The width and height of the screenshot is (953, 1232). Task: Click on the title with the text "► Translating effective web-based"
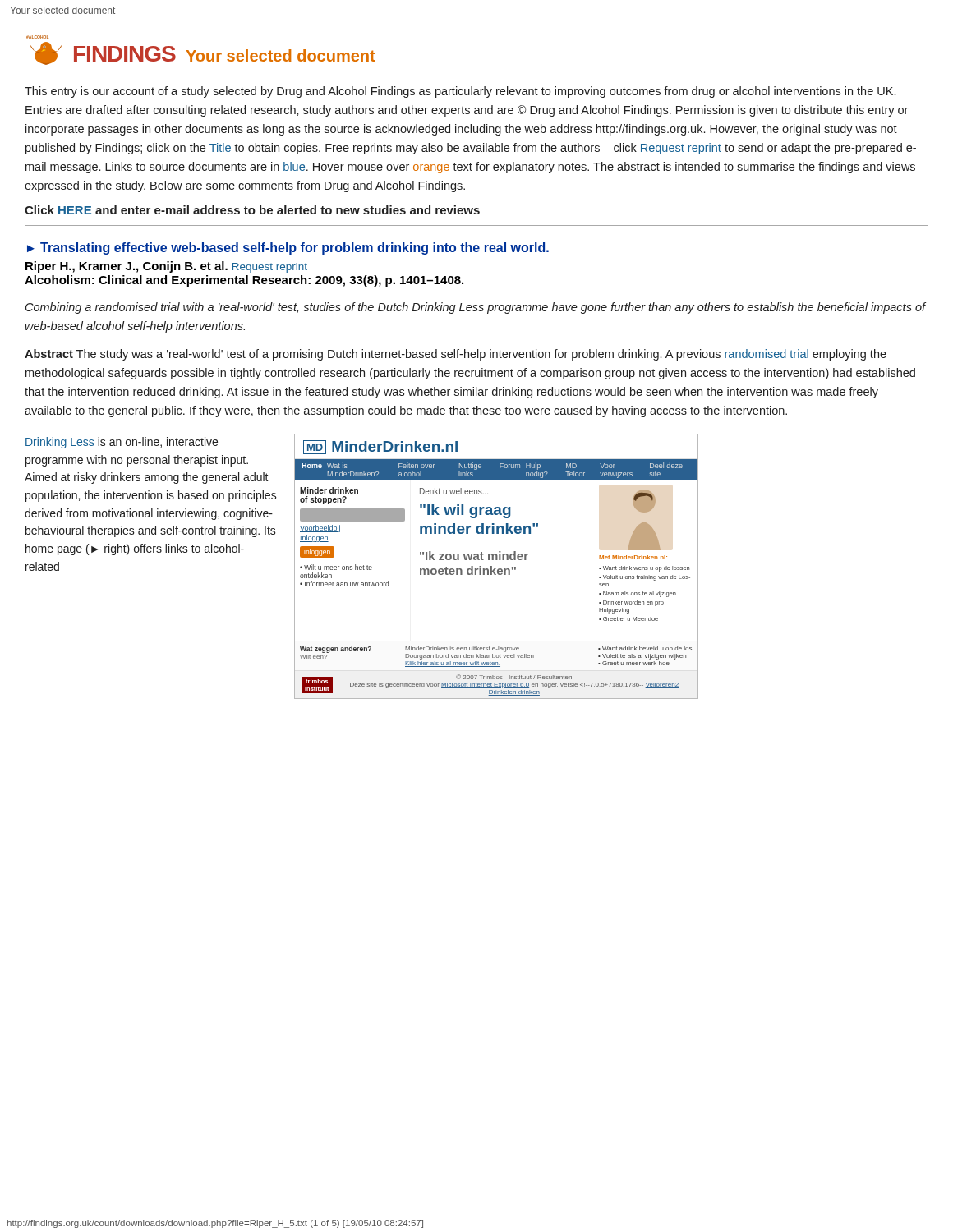coord(287,248)
